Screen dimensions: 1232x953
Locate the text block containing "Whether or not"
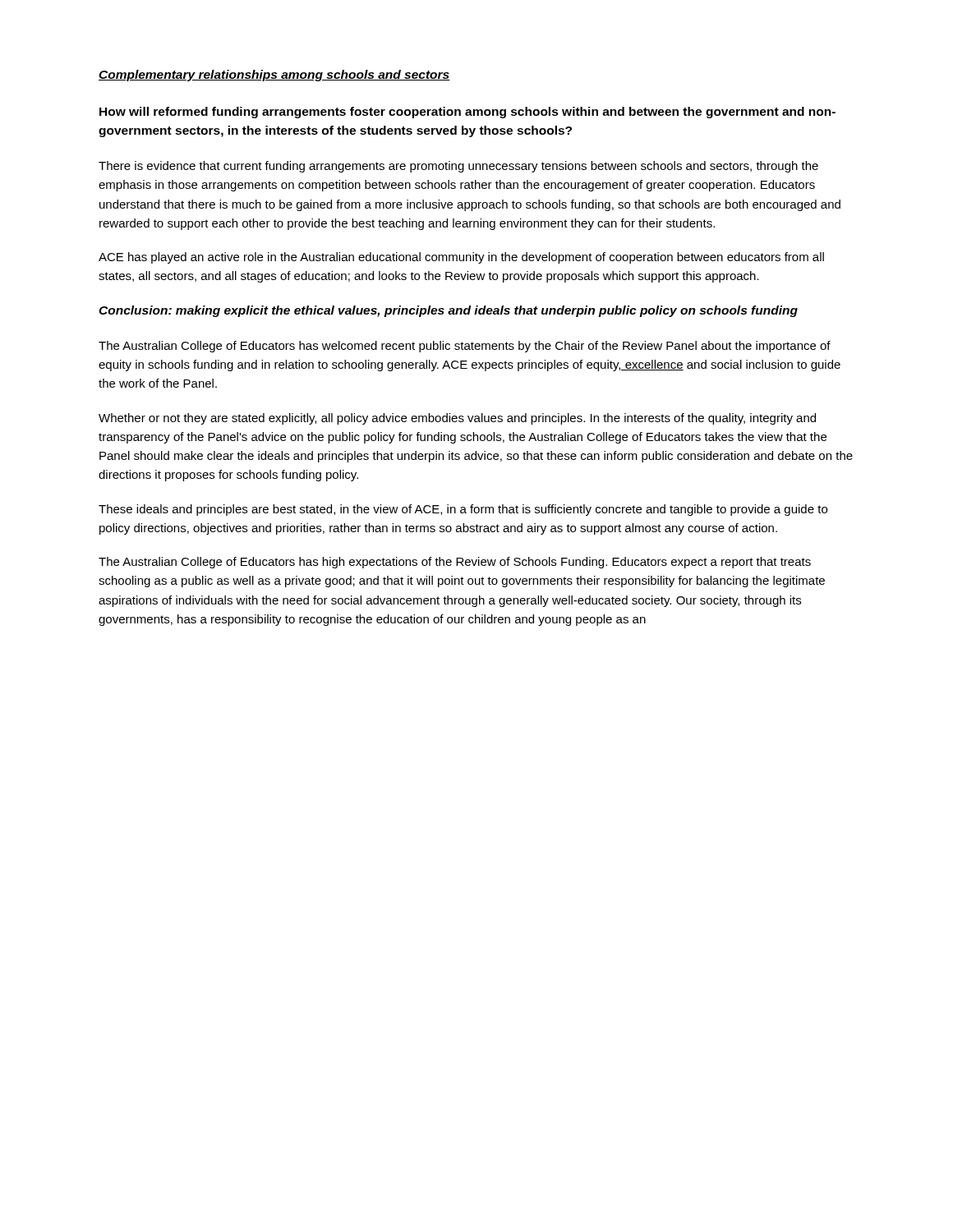click(476, 446)
